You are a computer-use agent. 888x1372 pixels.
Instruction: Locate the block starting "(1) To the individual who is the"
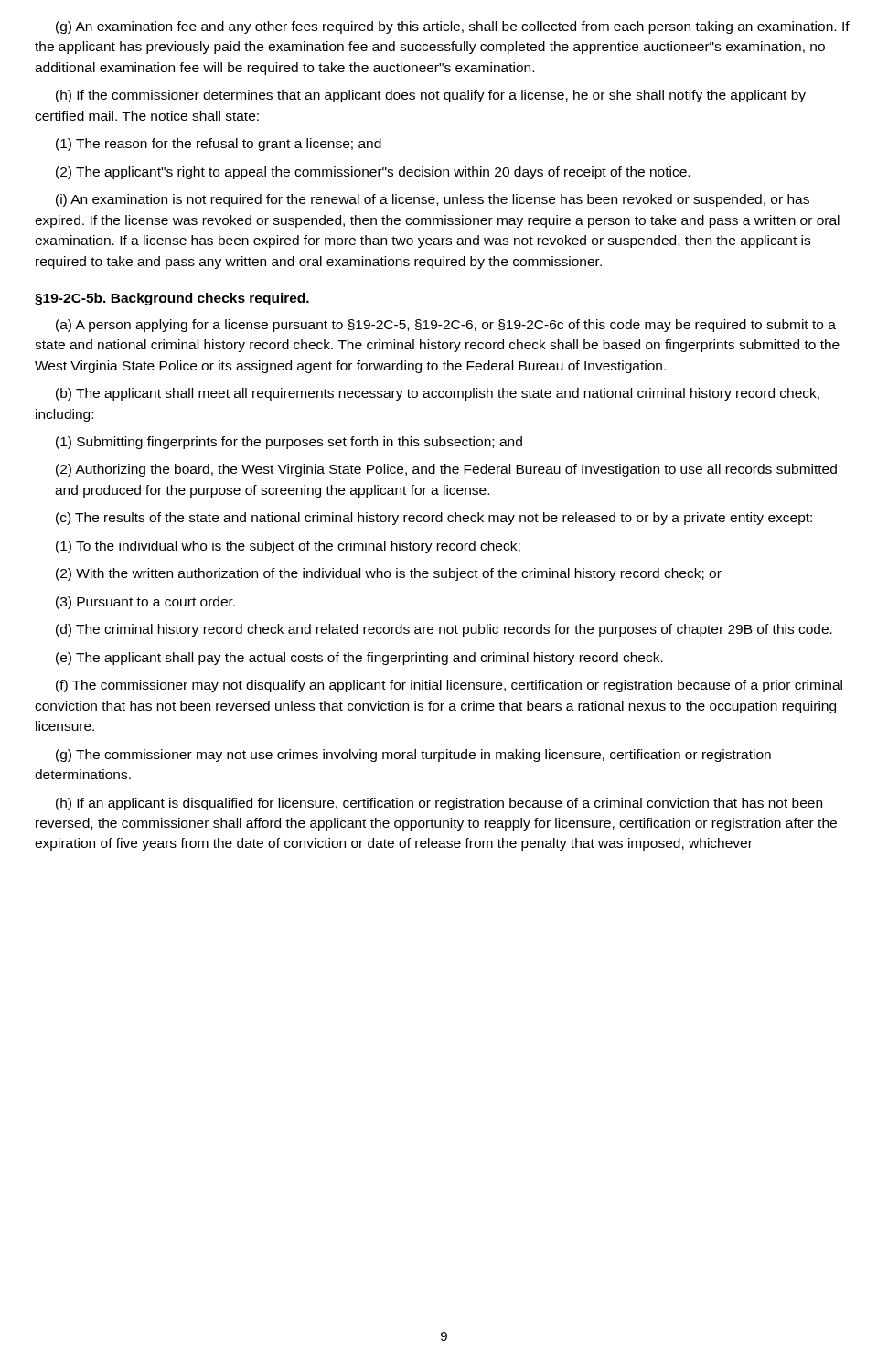click(x=454, y=546)
